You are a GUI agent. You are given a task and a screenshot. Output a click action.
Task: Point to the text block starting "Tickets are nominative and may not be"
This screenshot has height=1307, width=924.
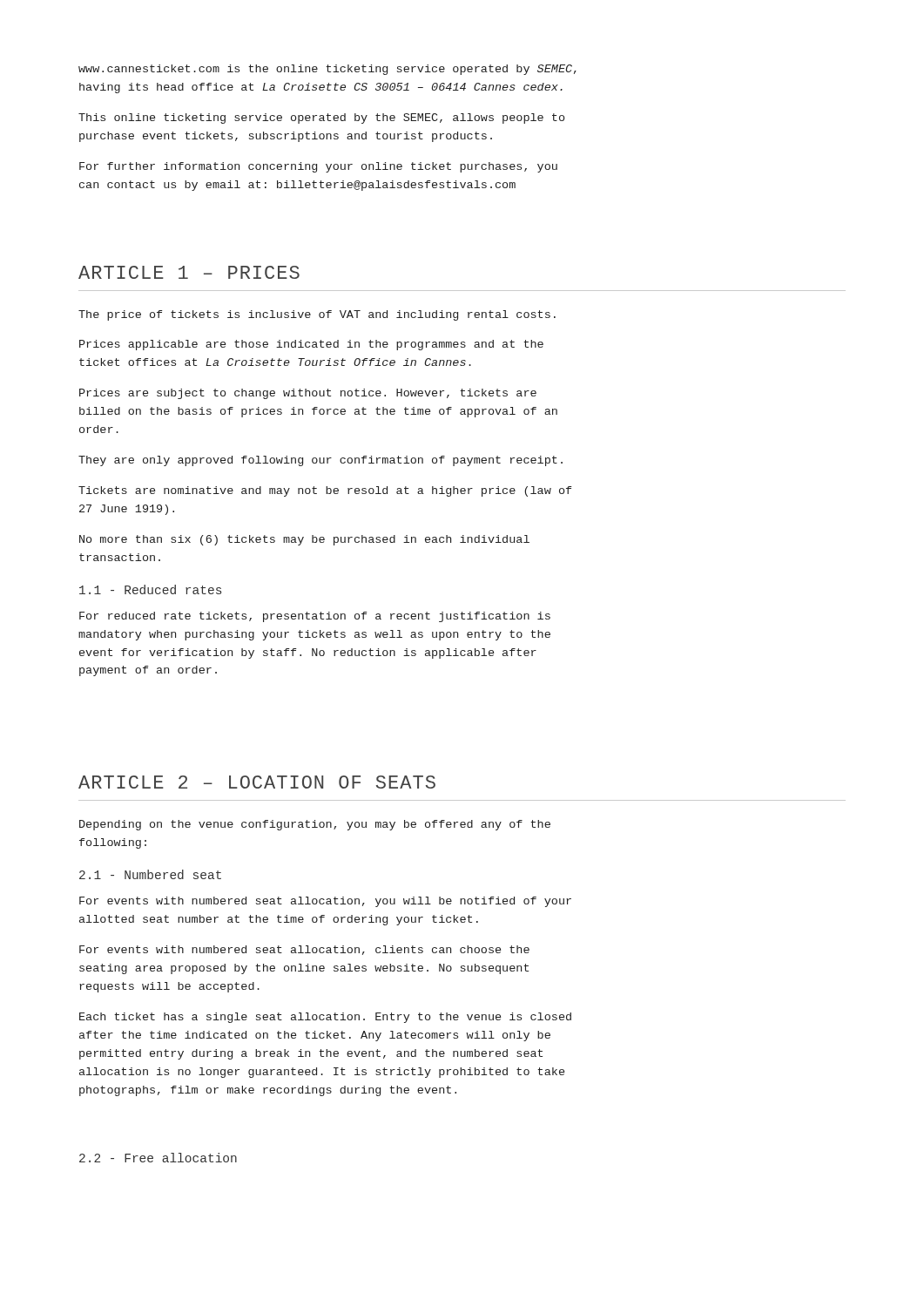[x=325, y=500]
